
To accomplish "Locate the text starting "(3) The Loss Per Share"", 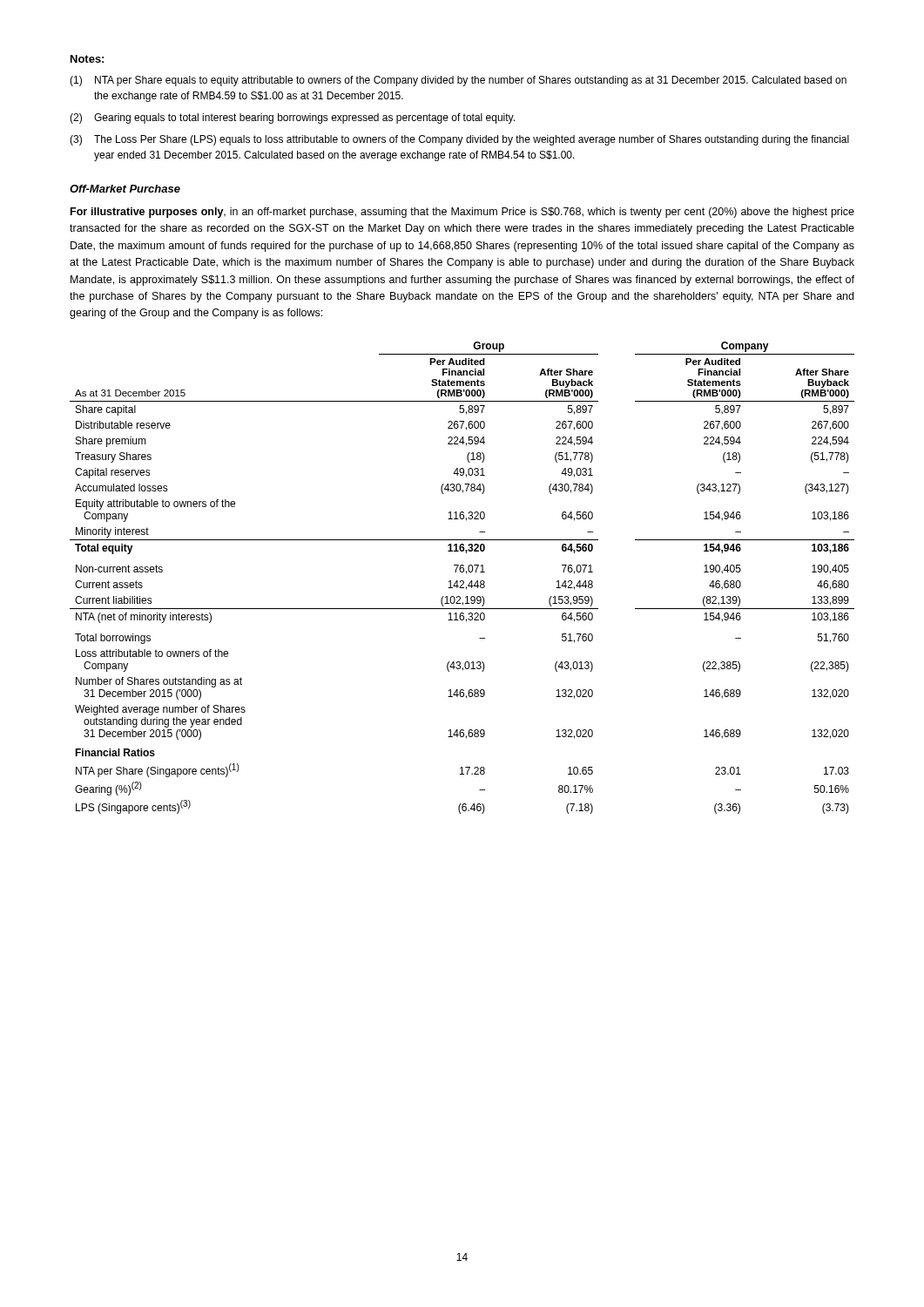I will pyautogui.click(x=462, y=147).
